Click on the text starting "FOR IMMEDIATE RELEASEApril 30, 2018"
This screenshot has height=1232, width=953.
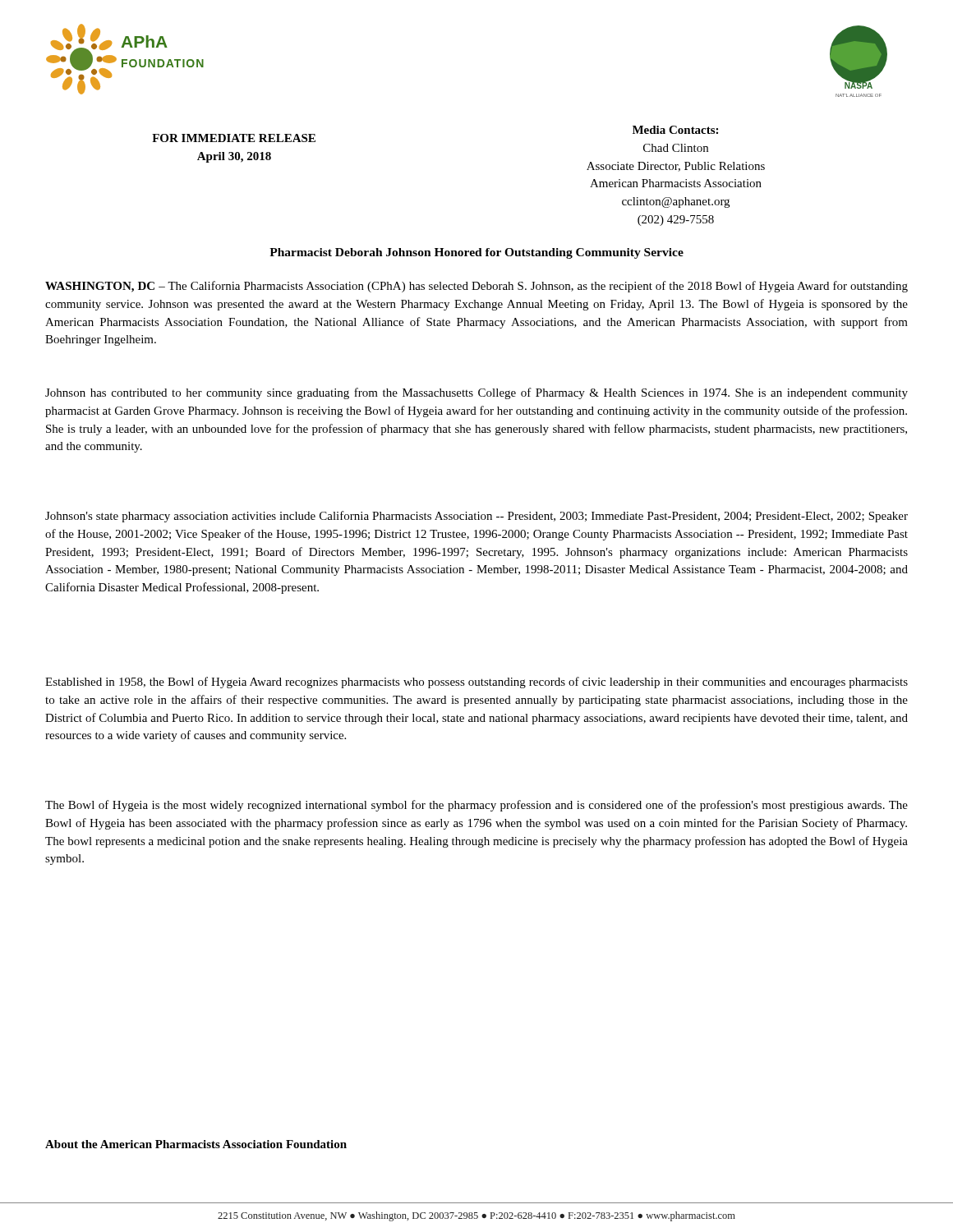(x=234, y=148)
